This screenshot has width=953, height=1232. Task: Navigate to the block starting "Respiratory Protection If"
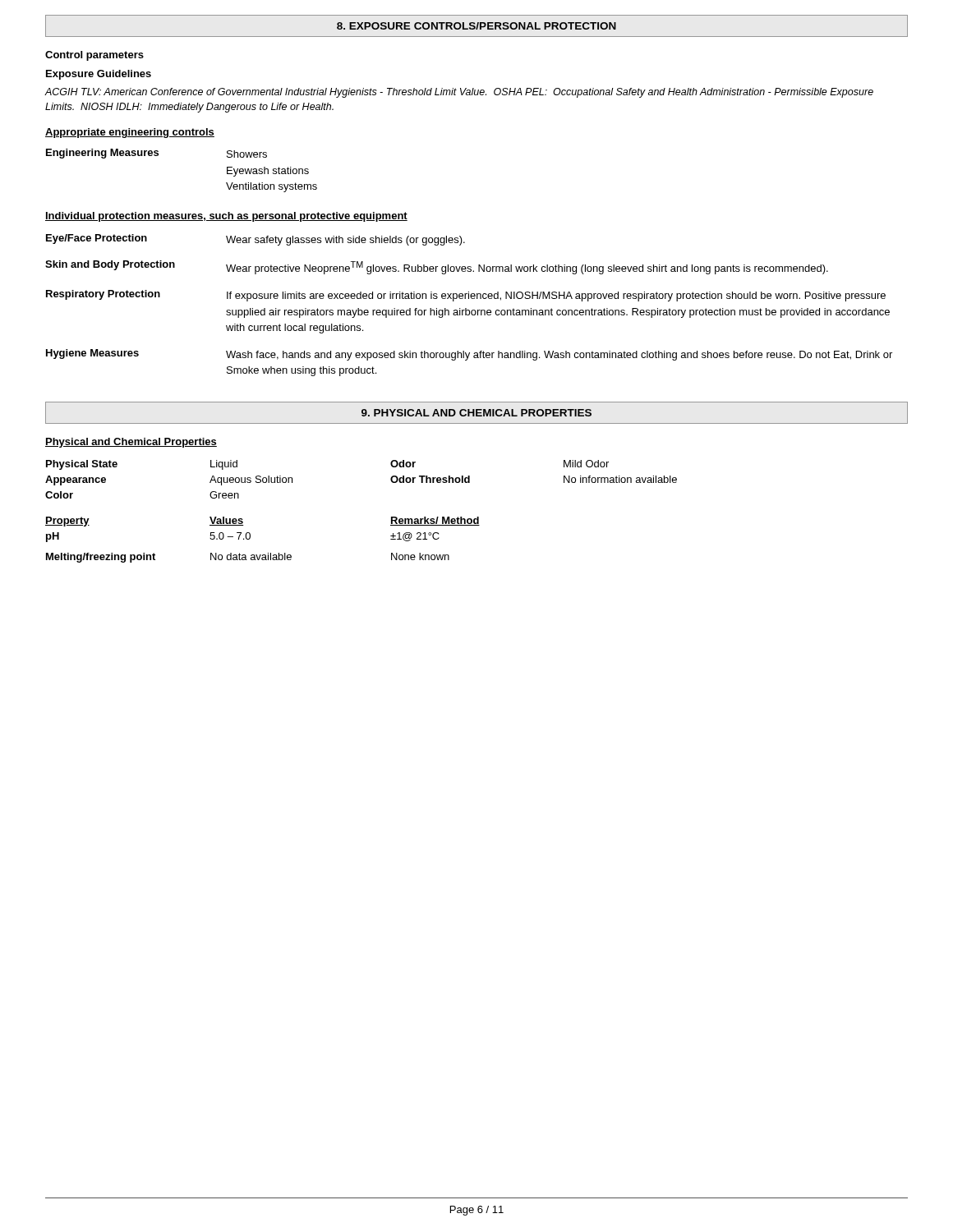point(476,312)
